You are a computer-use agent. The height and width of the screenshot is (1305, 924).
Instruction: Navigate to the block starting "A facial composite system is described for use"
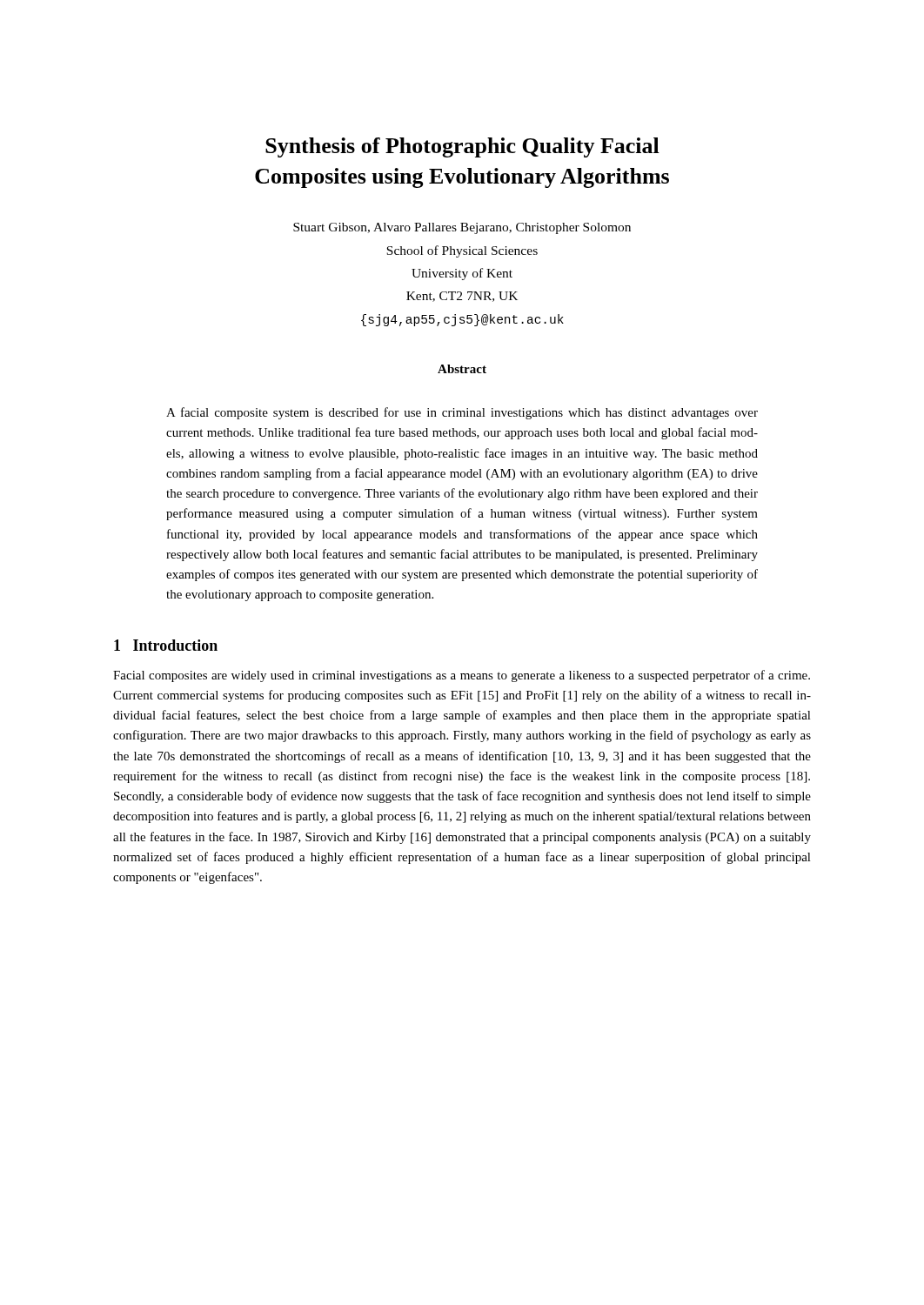[x=462, y=504]
